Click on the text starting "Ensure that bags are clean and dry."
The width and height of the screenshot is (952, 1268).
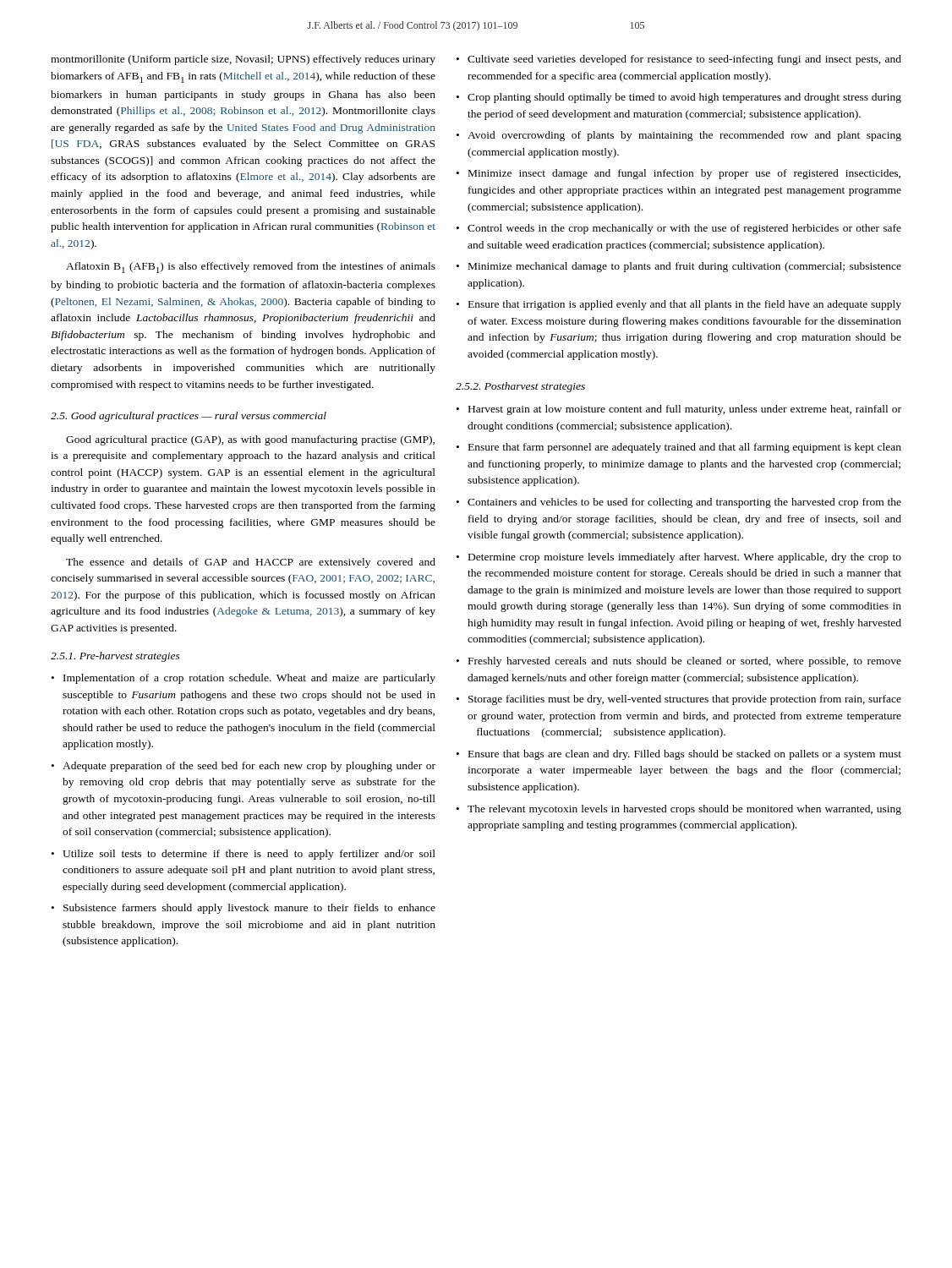684,770
